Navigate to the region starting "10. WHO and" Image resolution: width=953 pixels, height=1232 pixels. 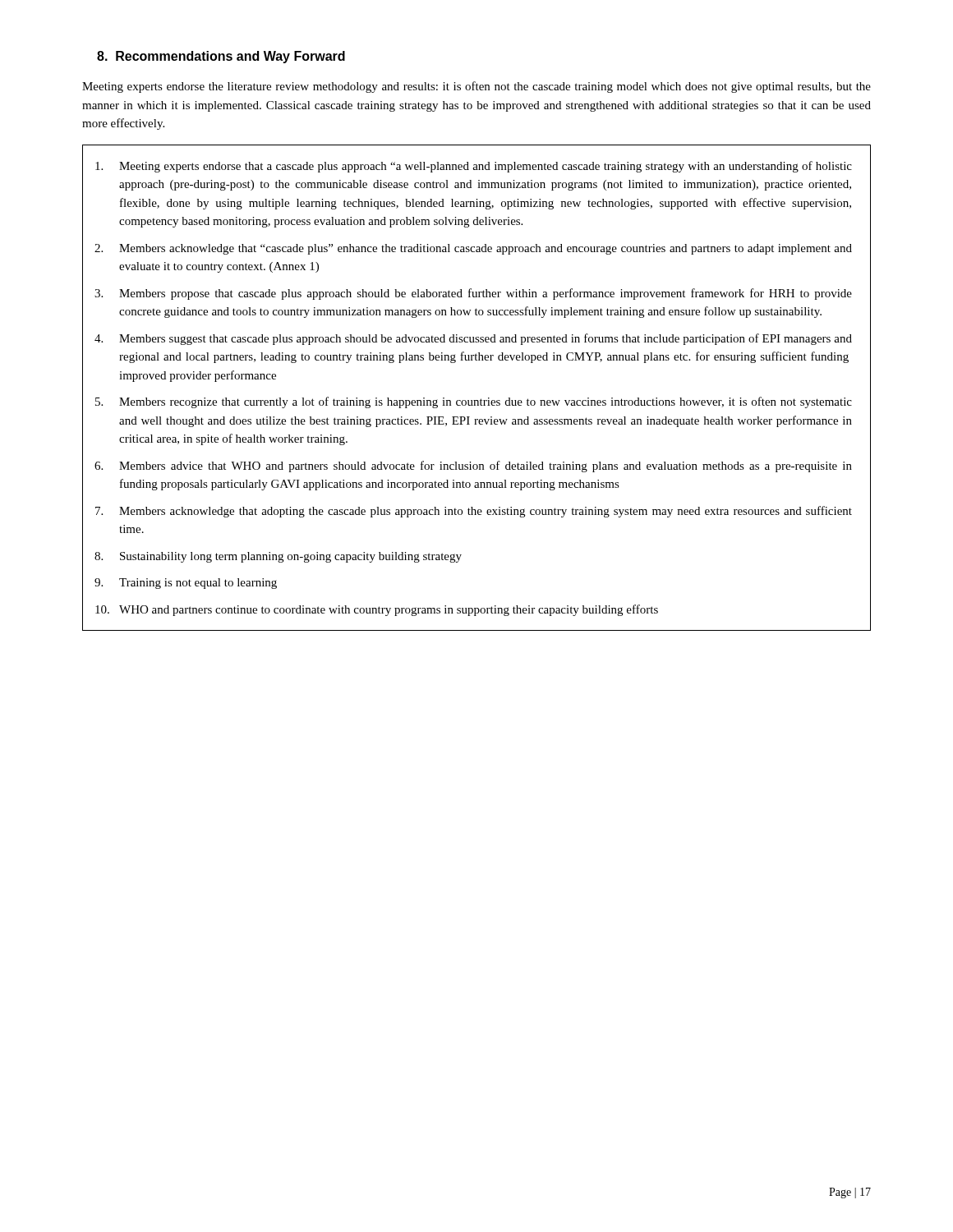pyautogui.click(x=473, y=609)
